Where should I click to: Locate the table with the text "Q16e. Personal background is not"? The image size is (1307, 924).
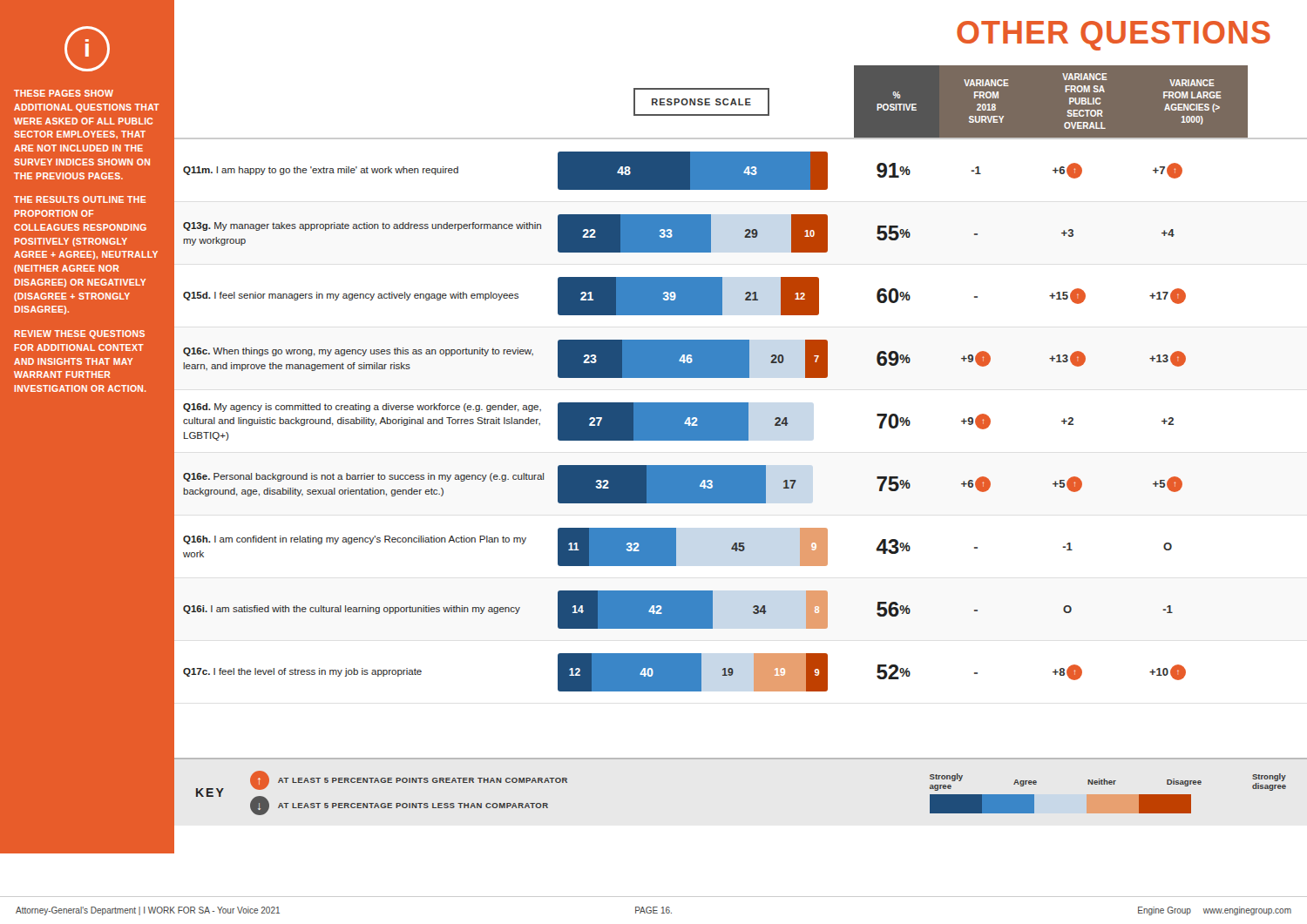tap(741, 484)
